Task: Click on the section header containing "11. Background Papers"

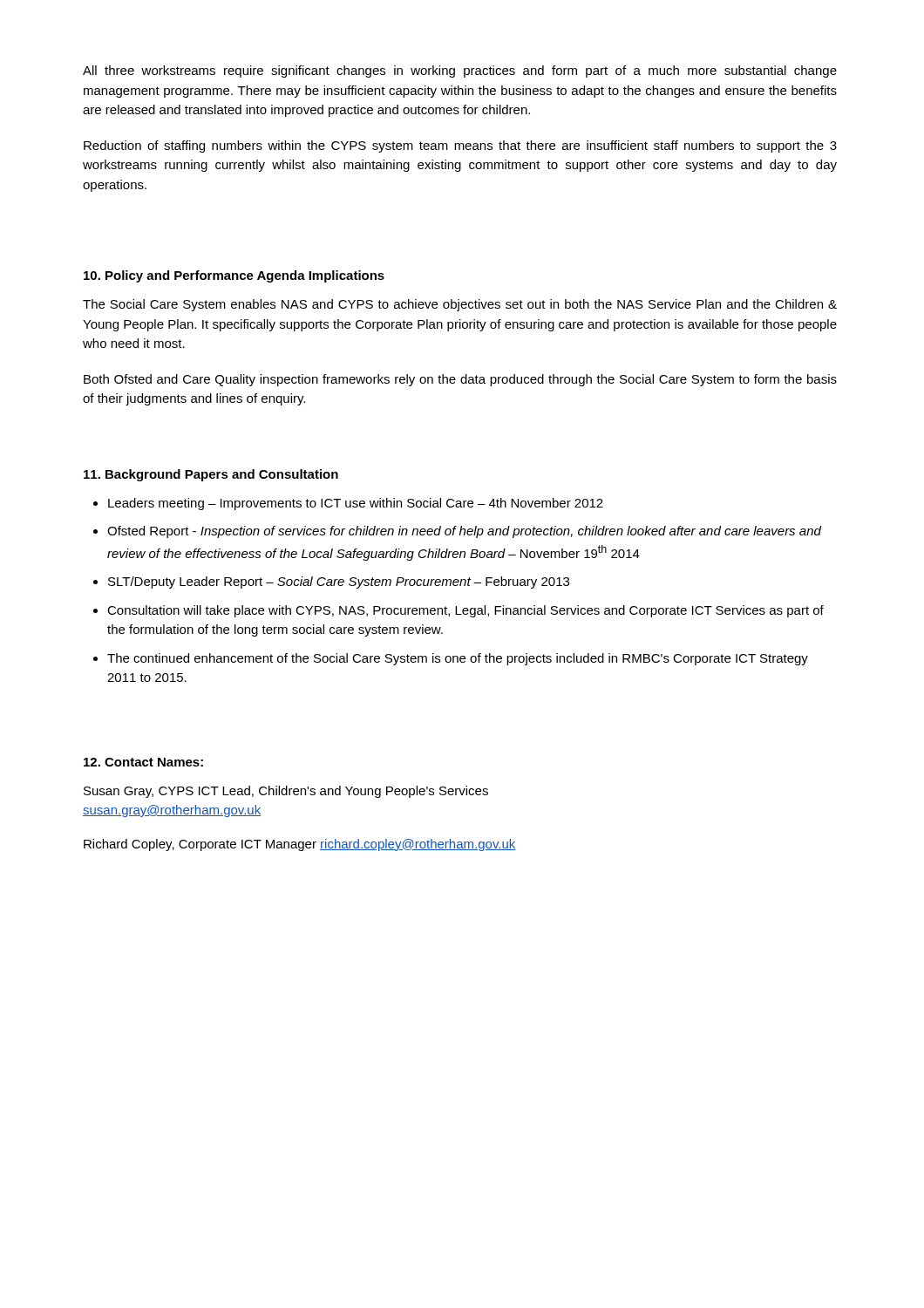Action: tap(211, 473)
